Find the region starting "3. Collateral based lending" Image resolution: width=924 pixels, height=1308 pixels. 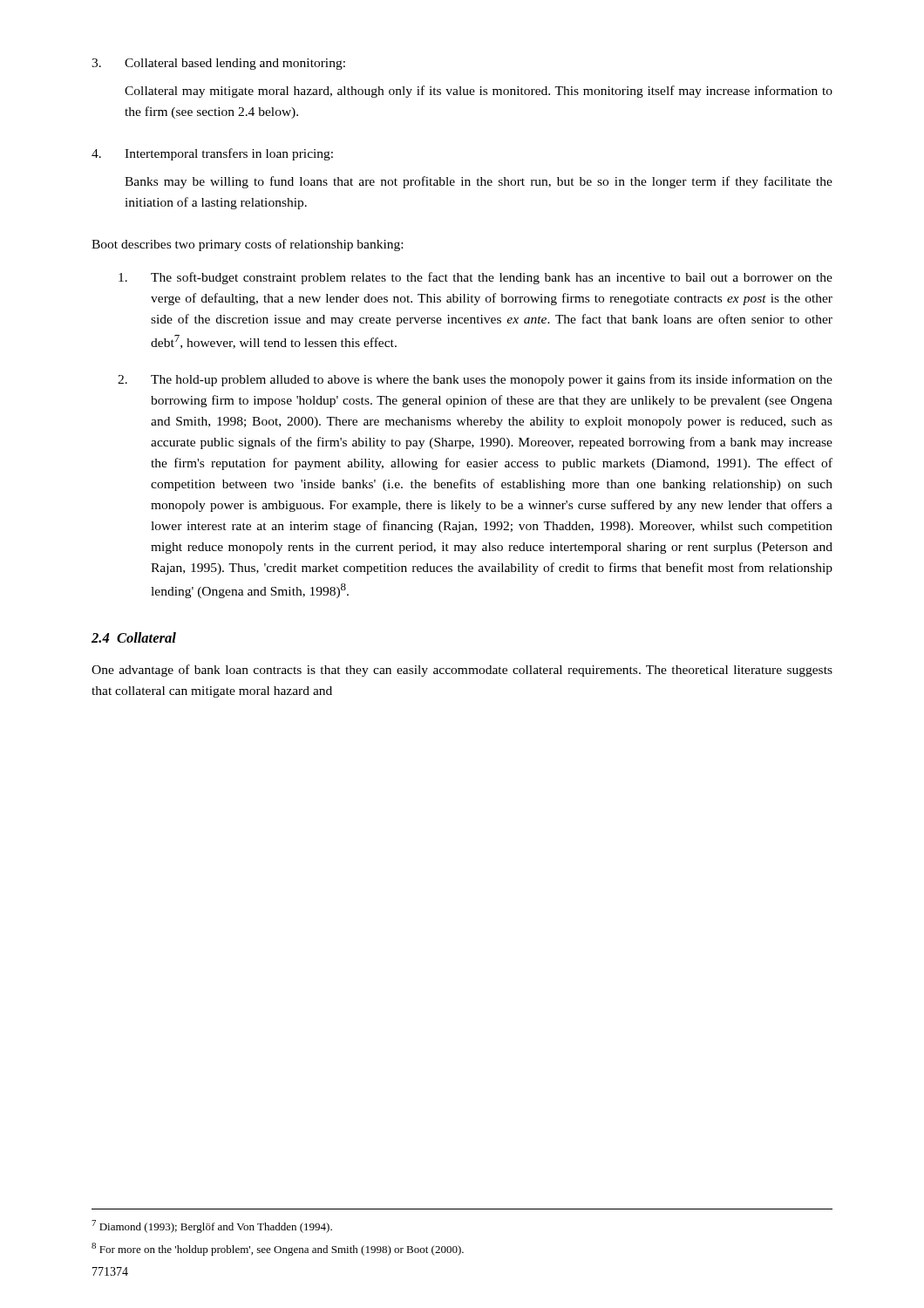tap(462, 93)
